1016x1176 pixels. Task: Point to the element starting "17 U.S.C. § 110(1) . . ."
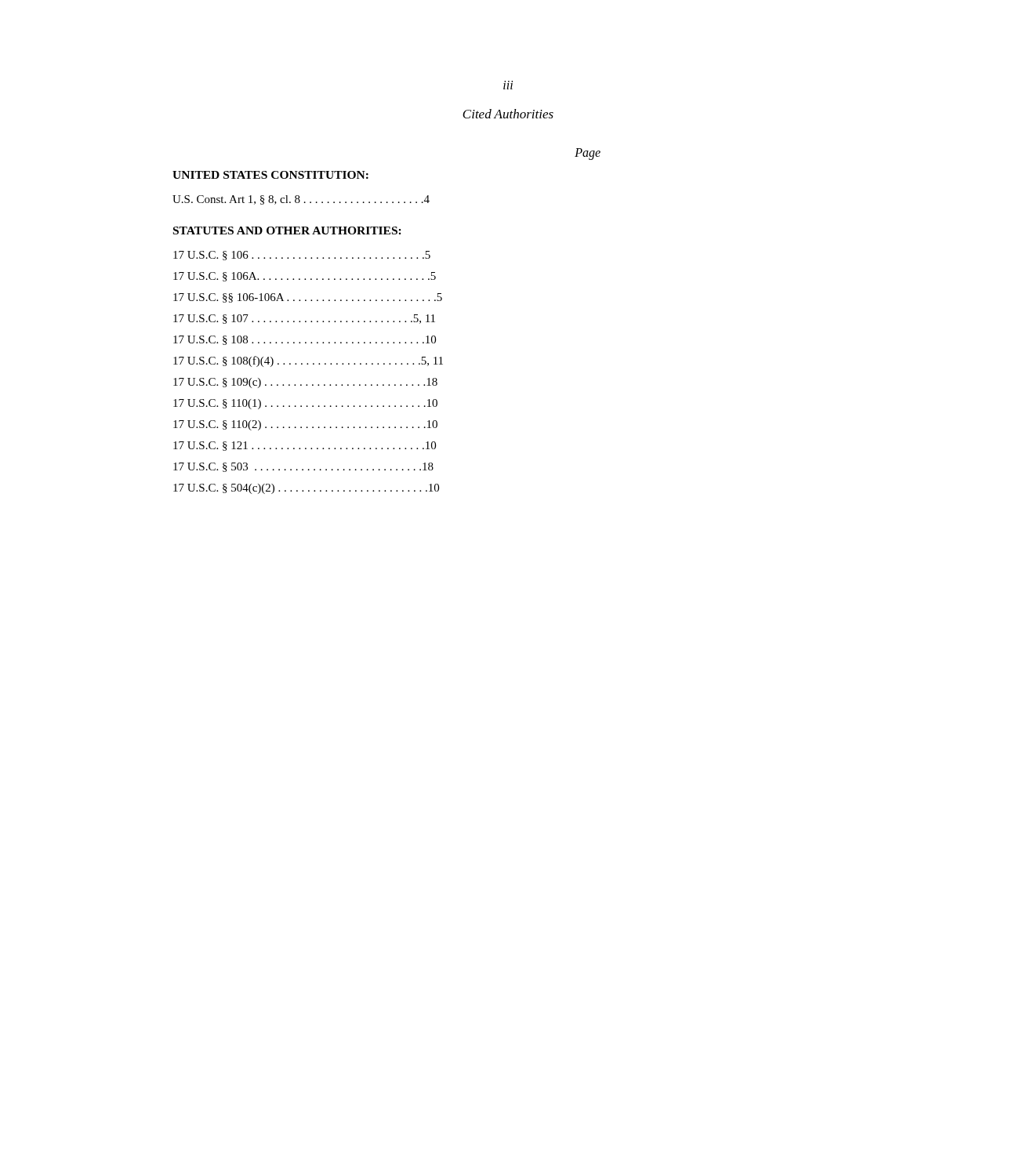(x=305, y=403)
